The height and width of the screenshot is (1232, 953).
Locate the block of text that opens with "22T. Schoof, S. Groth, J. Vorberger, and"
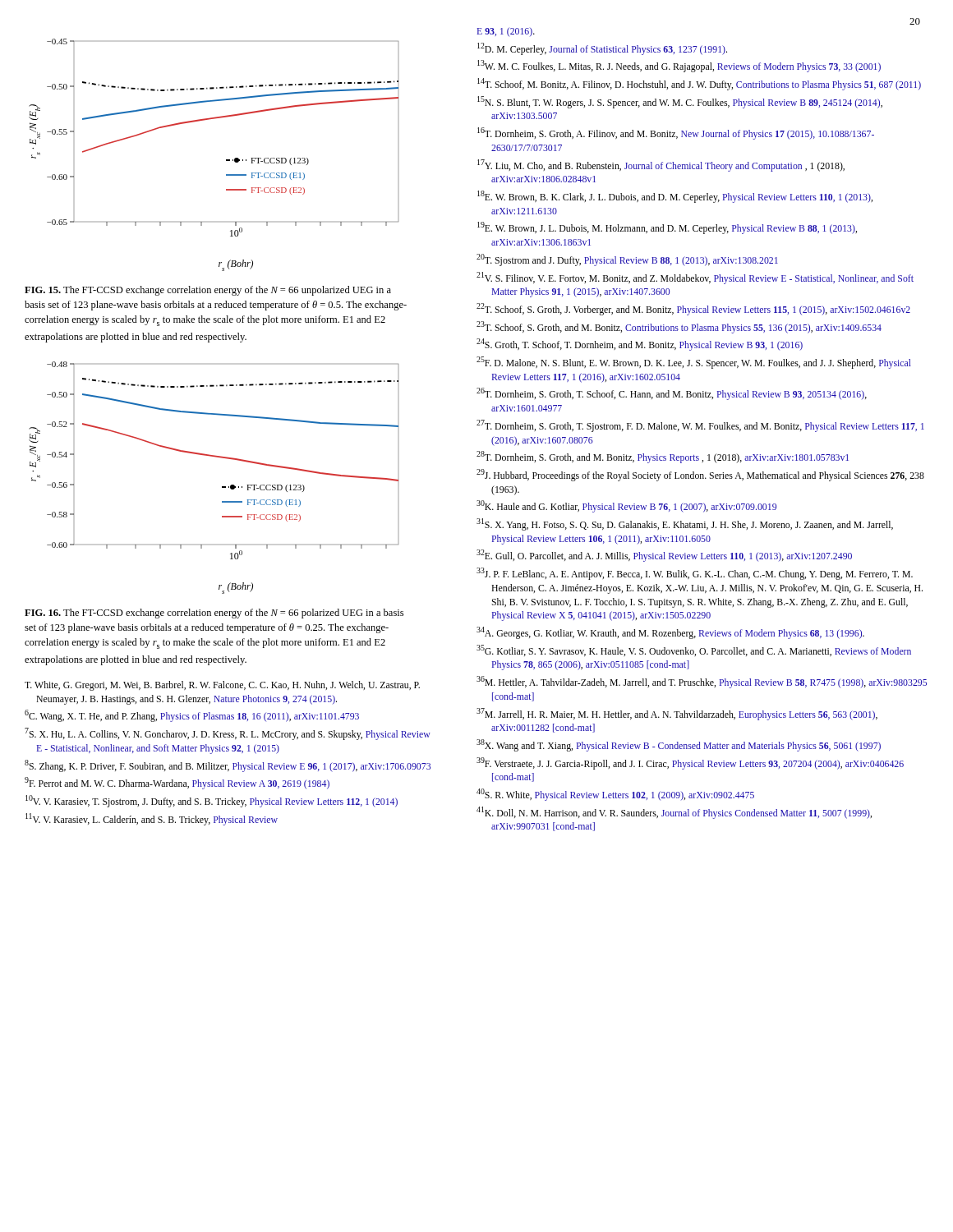693,308
